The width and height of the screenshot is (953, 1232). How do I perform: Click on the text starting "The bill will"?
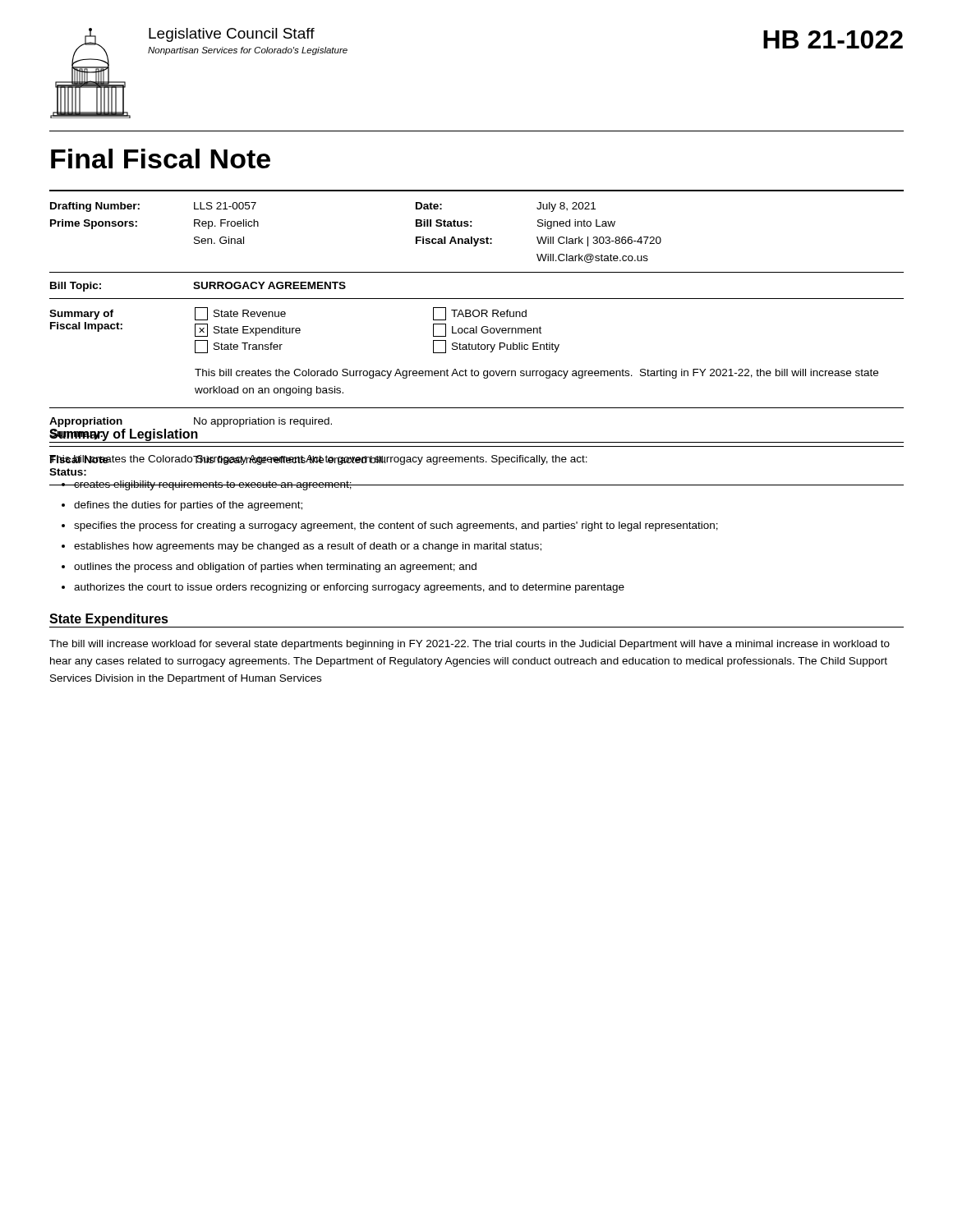pyautogui.click(x=469, y=661)
